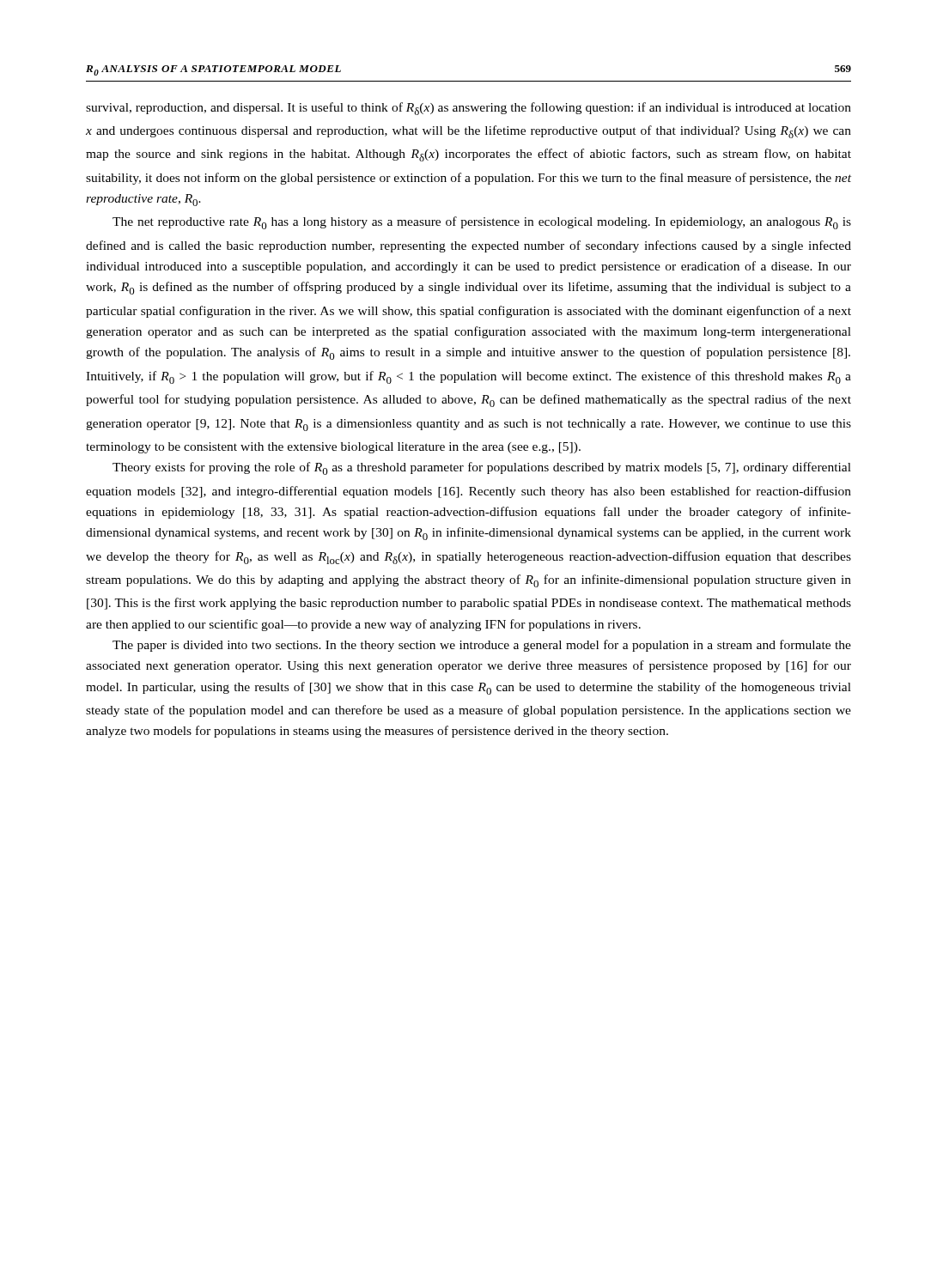This screenshot has height=1288, width=937.
Task: Find the text block that says "Theory exists for proving"
Action: [468, 546]
